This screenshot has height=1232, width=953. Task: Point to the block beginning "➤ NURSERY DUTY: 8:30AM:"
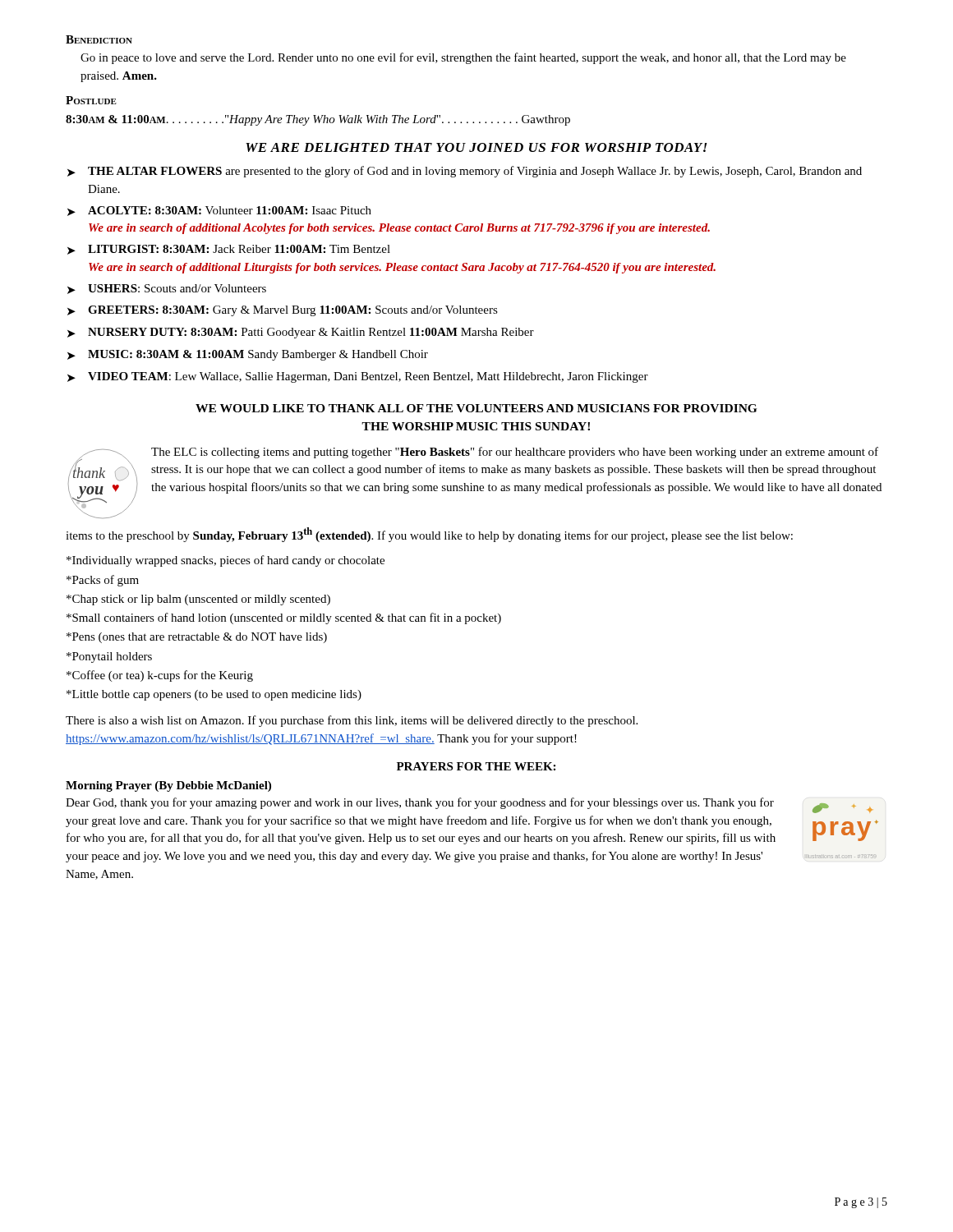point(476,333)
